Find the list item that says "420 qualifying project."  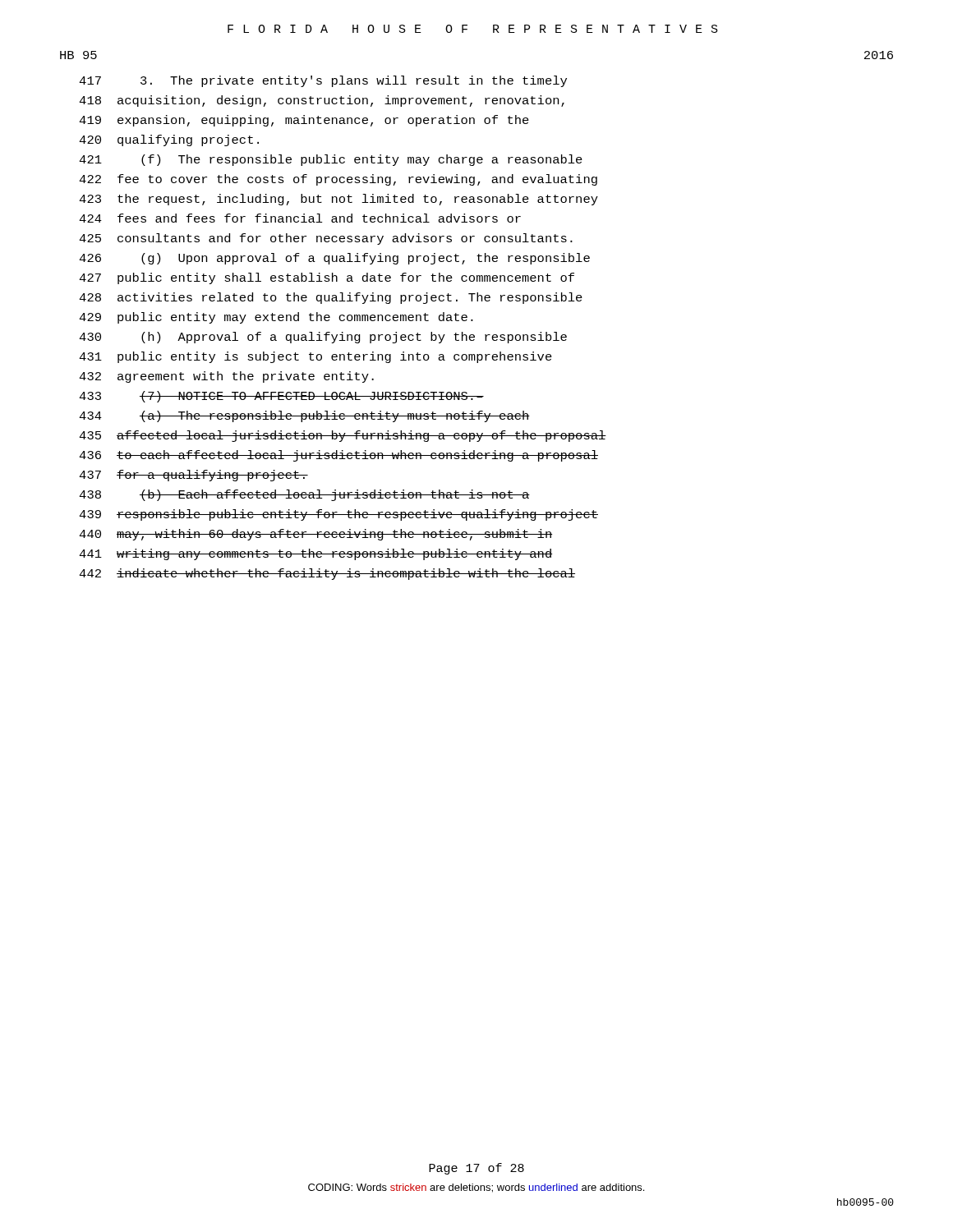coord(169,140)
